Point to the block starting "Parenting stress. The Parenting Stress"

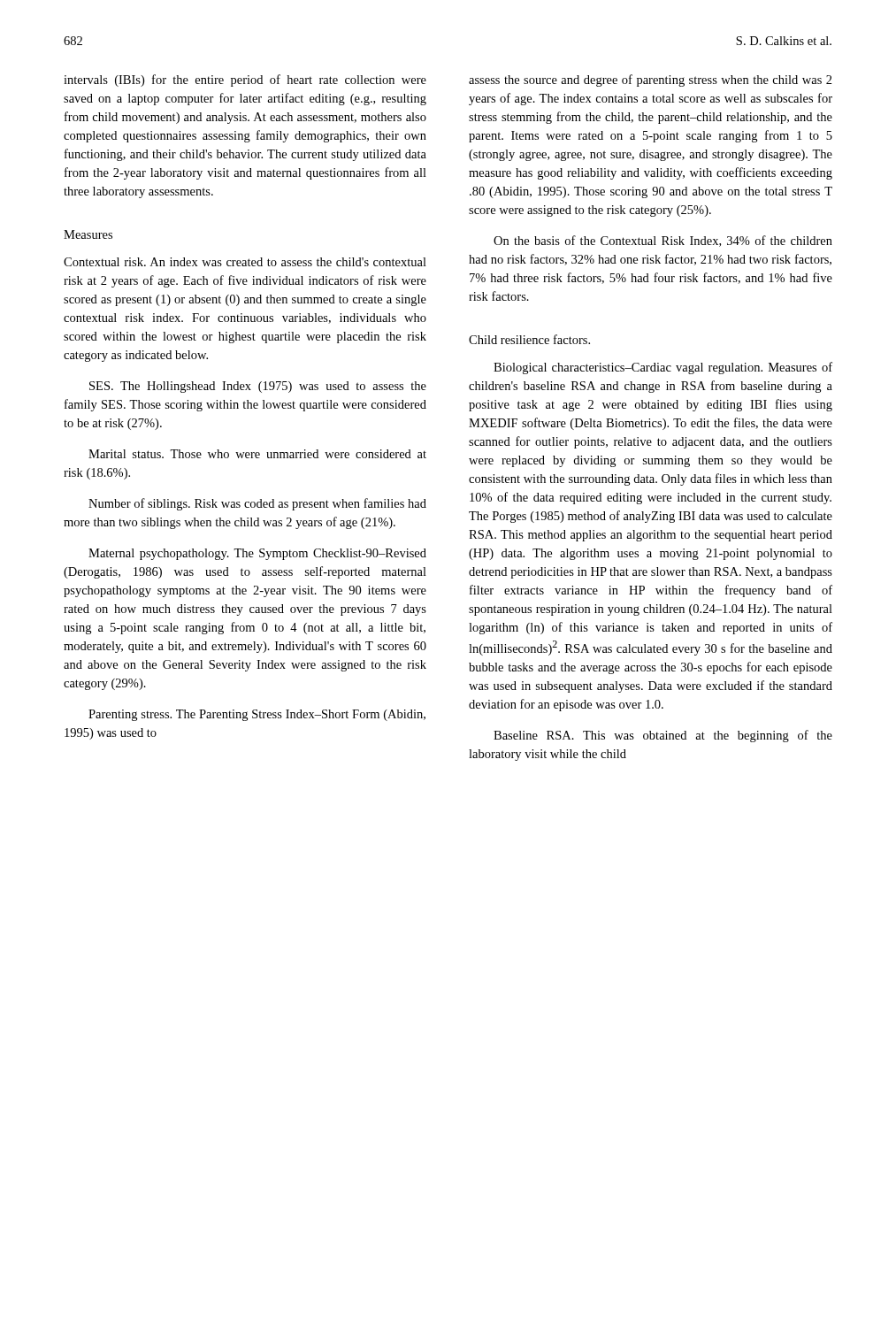click(x=245, y=724)
